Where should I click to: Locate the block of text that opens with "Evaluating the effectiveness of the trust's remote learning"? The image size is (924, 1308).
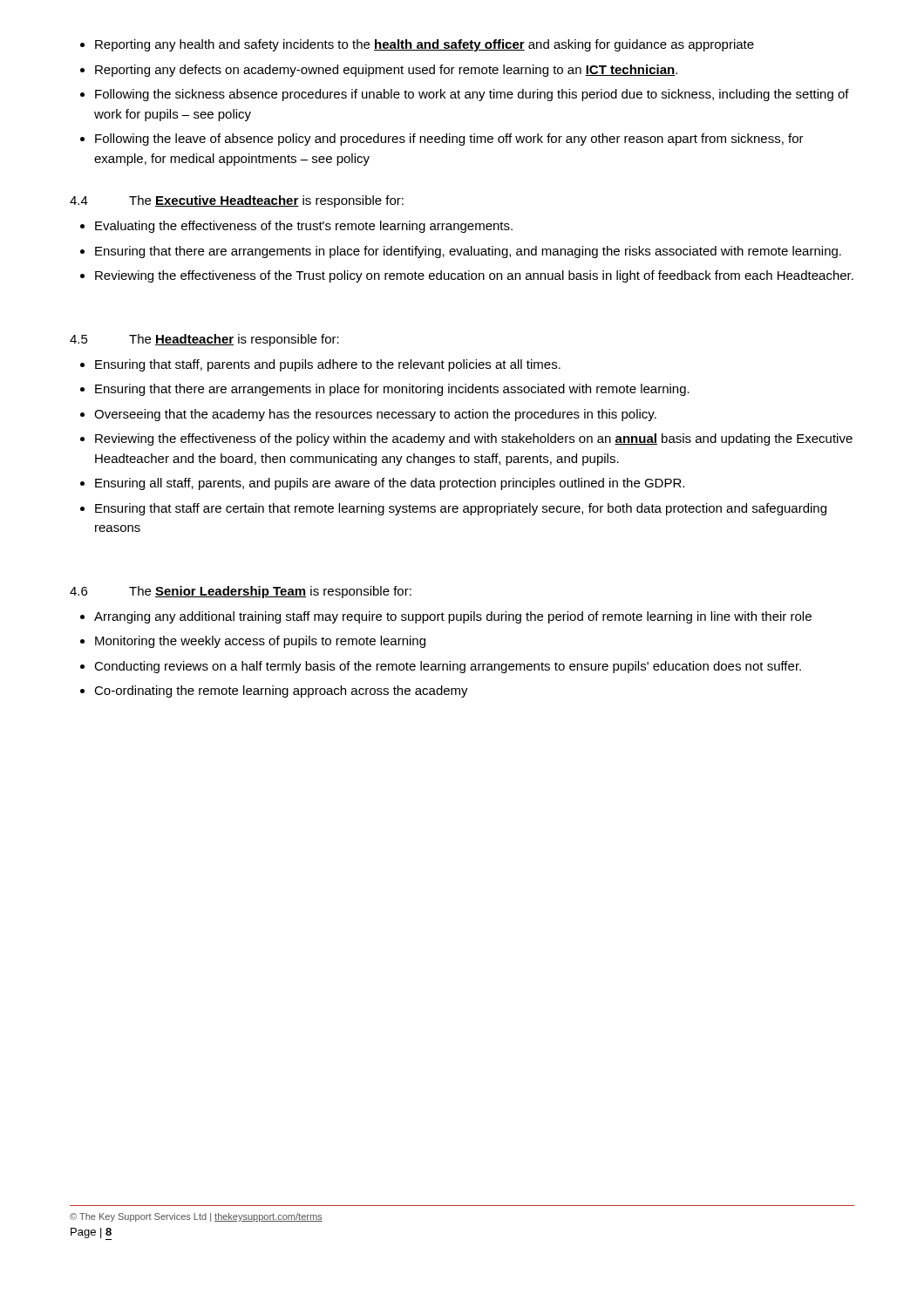(x=474, y=226)
